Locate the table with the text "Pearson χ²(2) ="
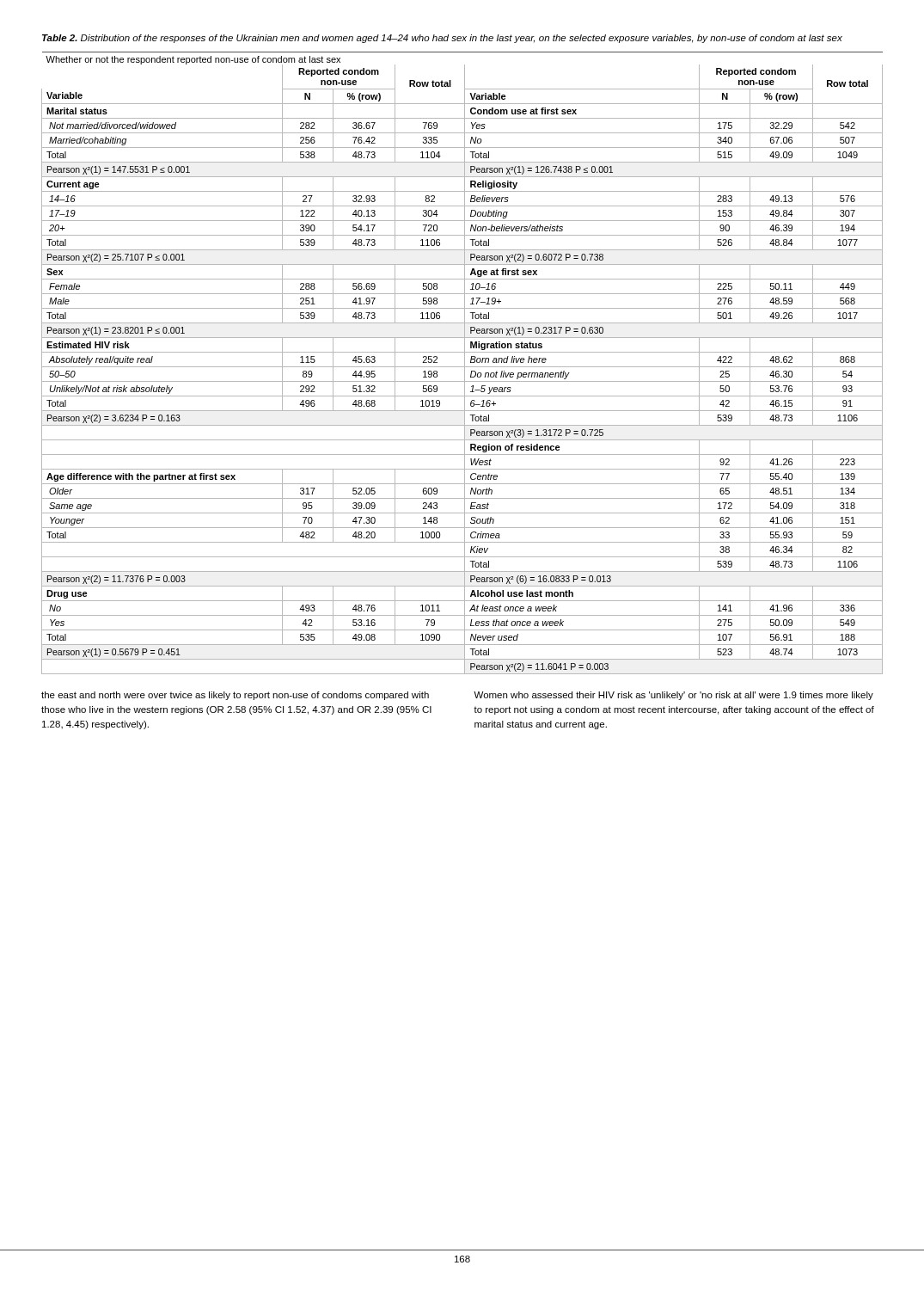The width and height of the screenshot is (924, 1290). (462, 363)
